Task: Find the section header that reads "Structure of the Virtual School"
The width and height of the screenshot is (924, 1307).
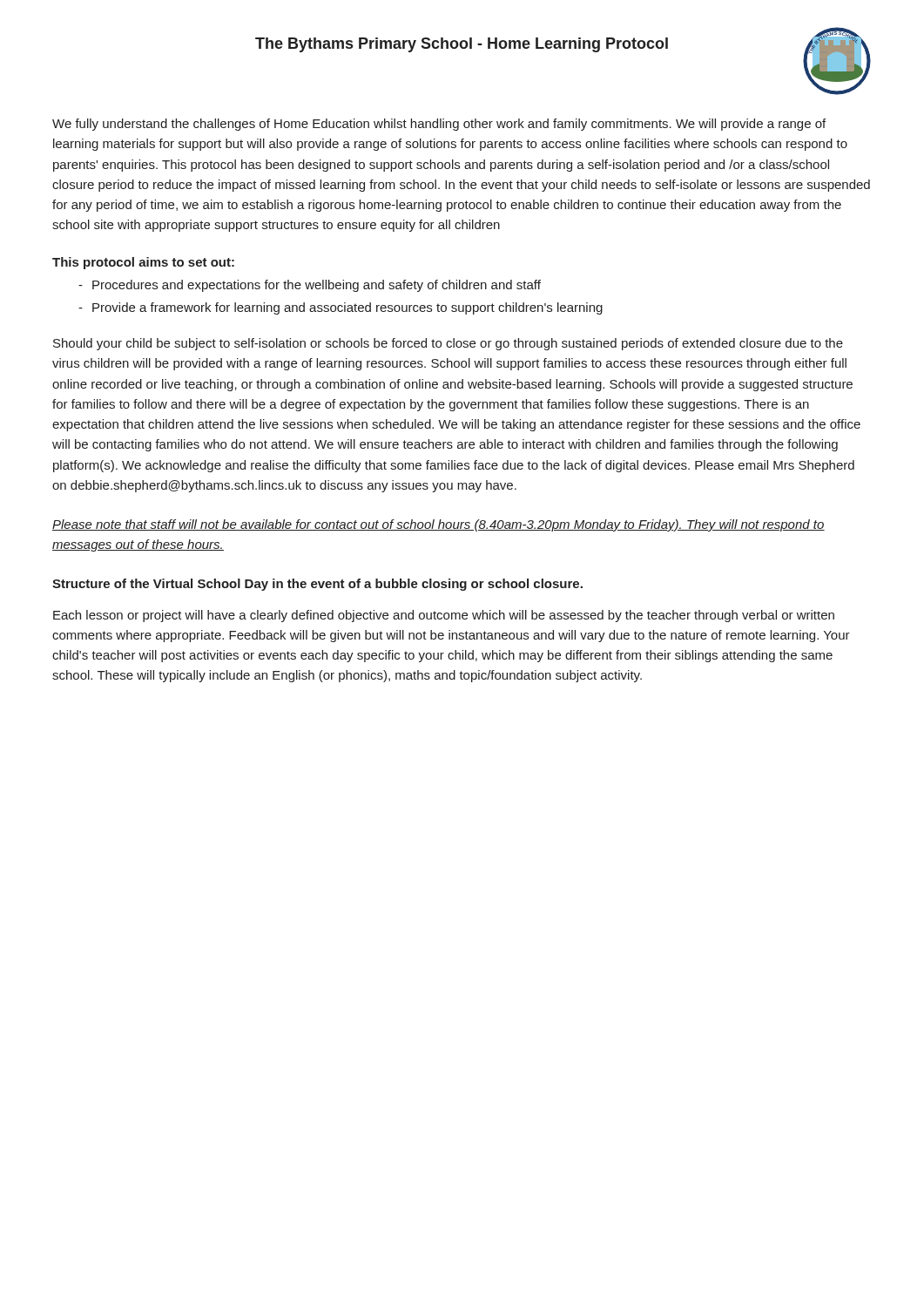Action: pyautogui.click(x=318, y=583)
